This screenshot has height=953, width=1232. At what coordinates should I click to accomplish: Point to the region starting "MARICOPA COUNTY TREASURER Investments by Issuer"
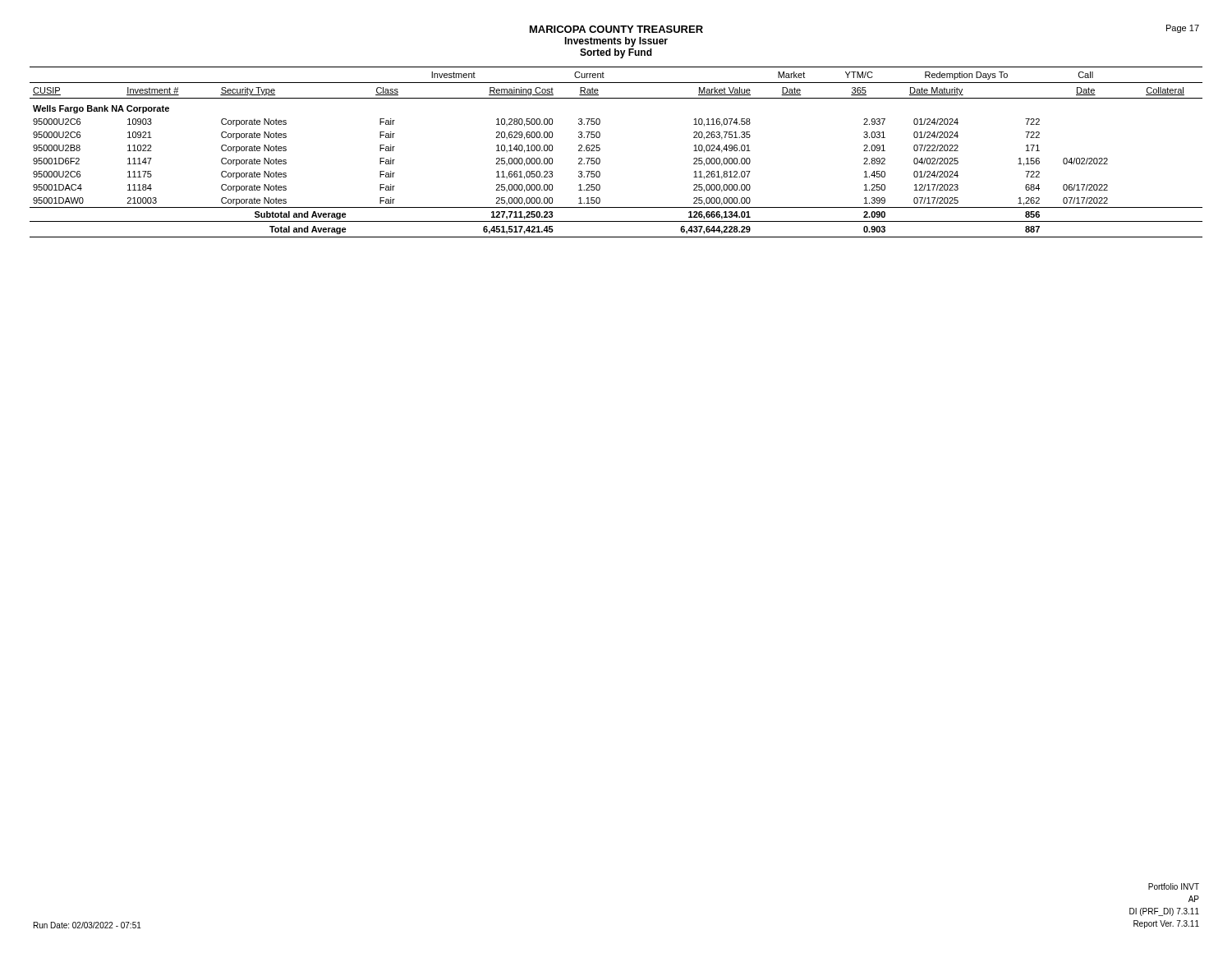[616, 41]
